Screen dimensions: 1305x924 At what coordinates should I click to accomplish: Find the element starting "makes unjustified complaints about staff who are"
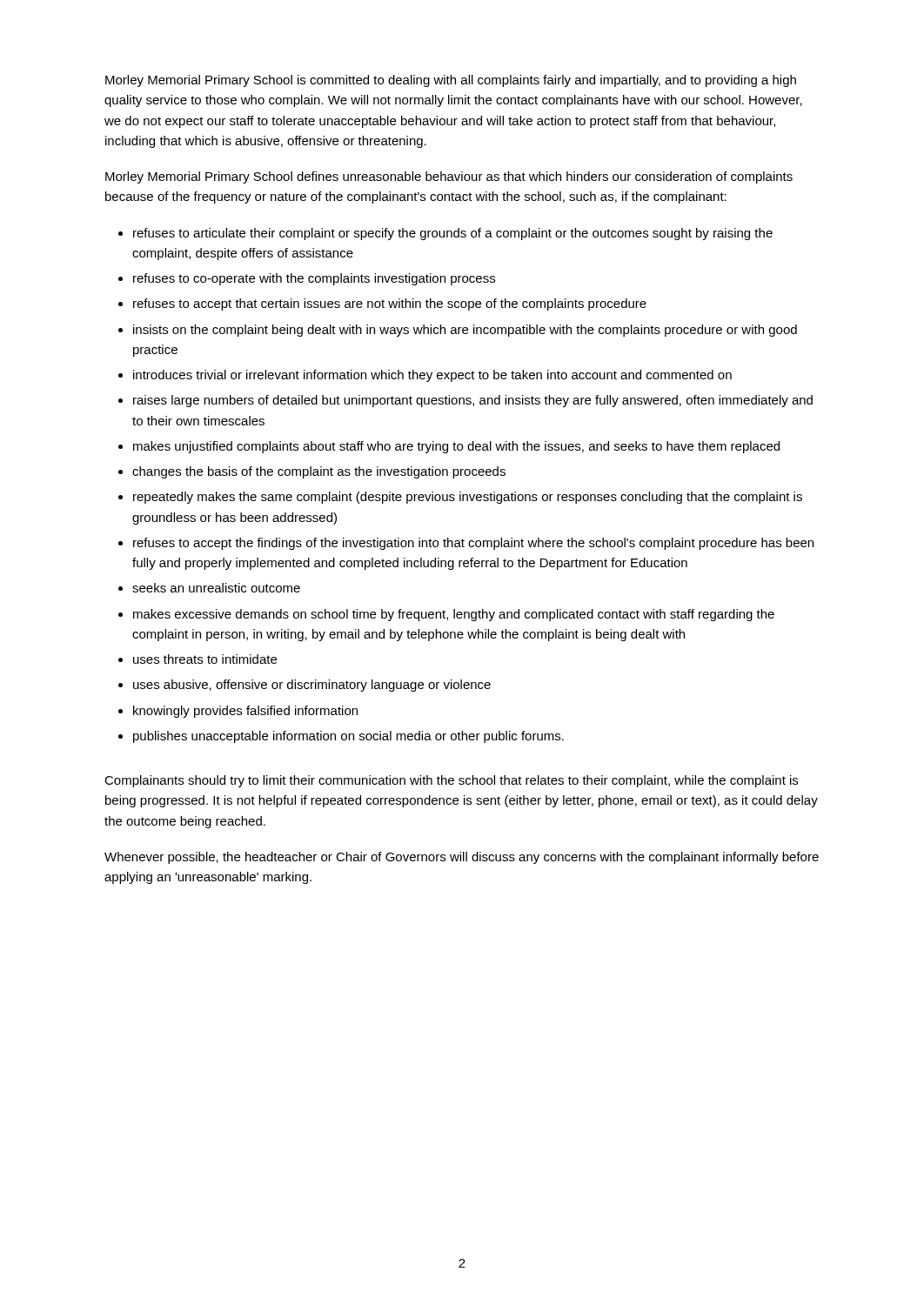coord(456,446)
